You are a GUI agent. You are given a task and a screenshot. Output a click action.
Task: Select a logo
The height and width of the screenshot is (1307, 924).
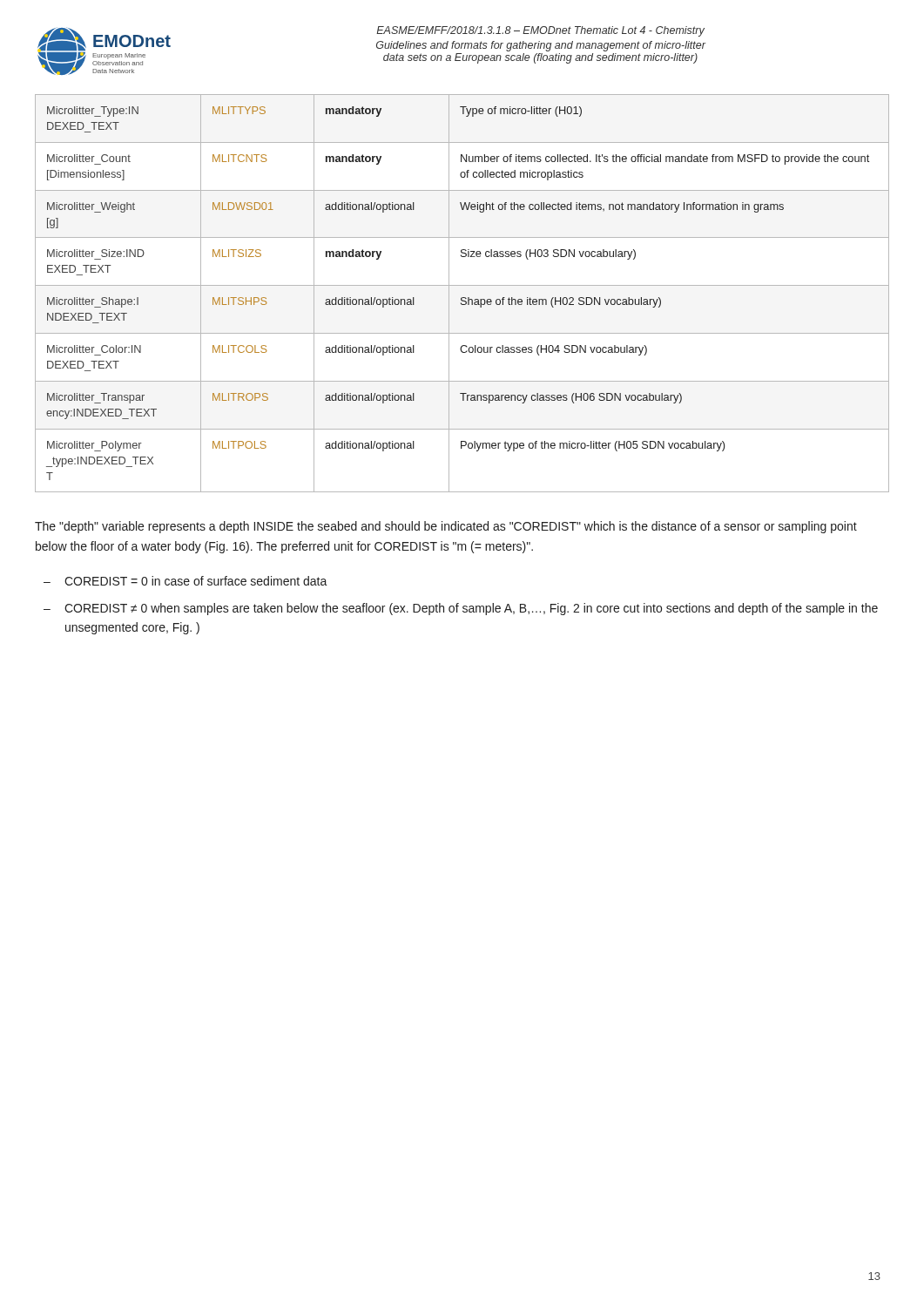pyautogui.click(x=113, y=51)
